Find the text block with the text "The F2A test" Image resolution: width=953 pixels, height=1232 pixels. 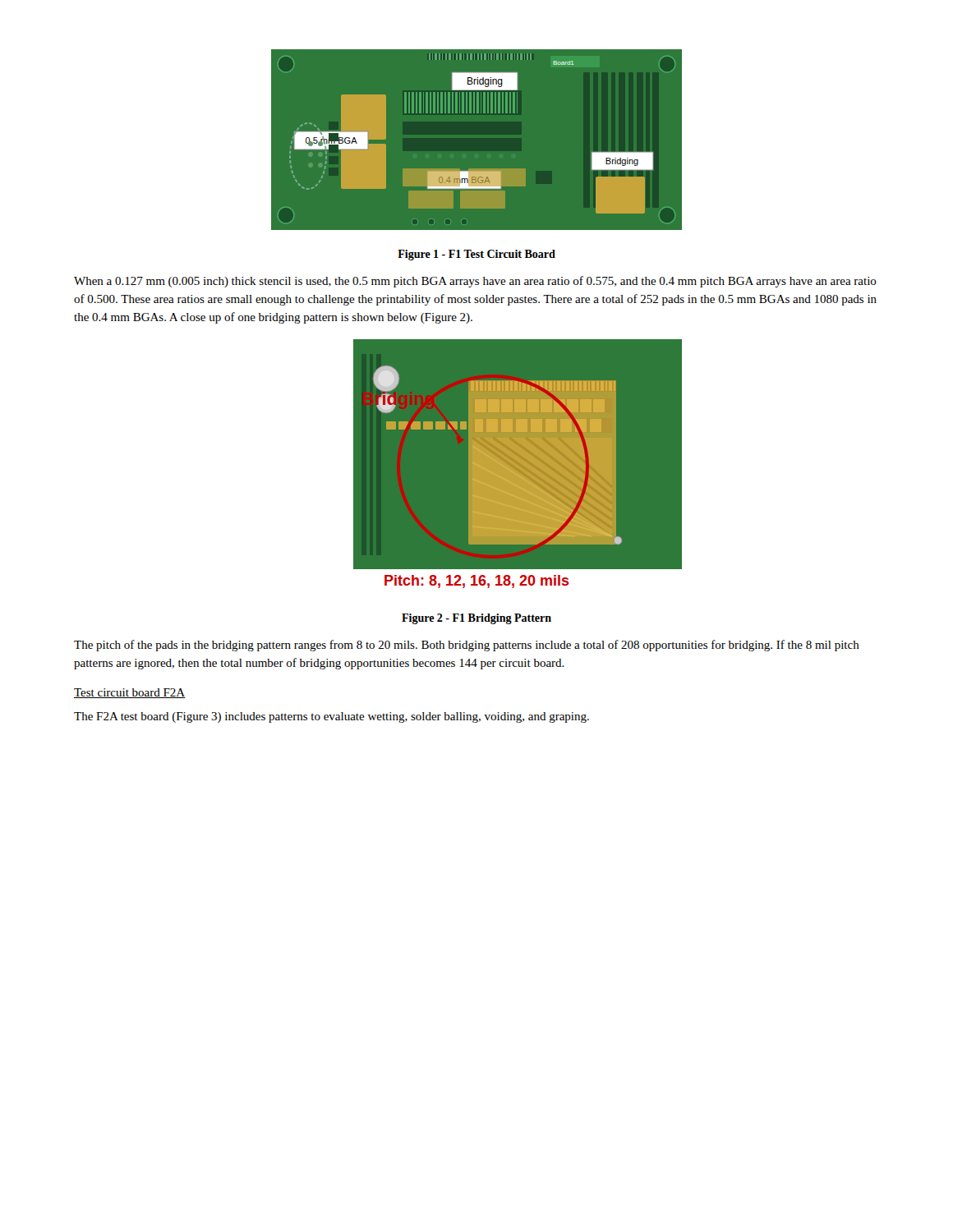[332, 716]
